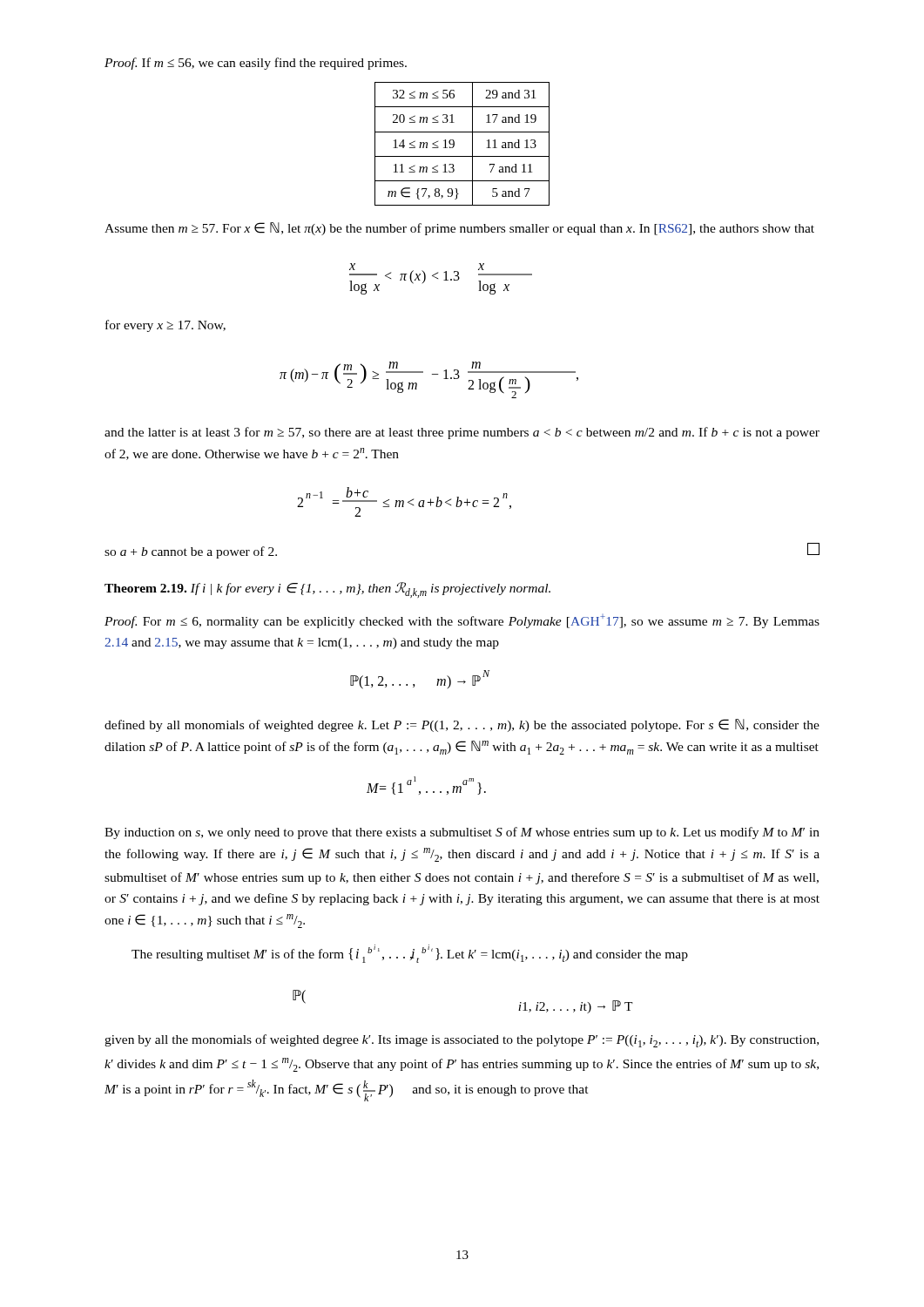Where is the section header that starts "Theorem 2.19. If i | k for every"?
This screenshot has height=1307, width=924.
(x=328, y=589)
